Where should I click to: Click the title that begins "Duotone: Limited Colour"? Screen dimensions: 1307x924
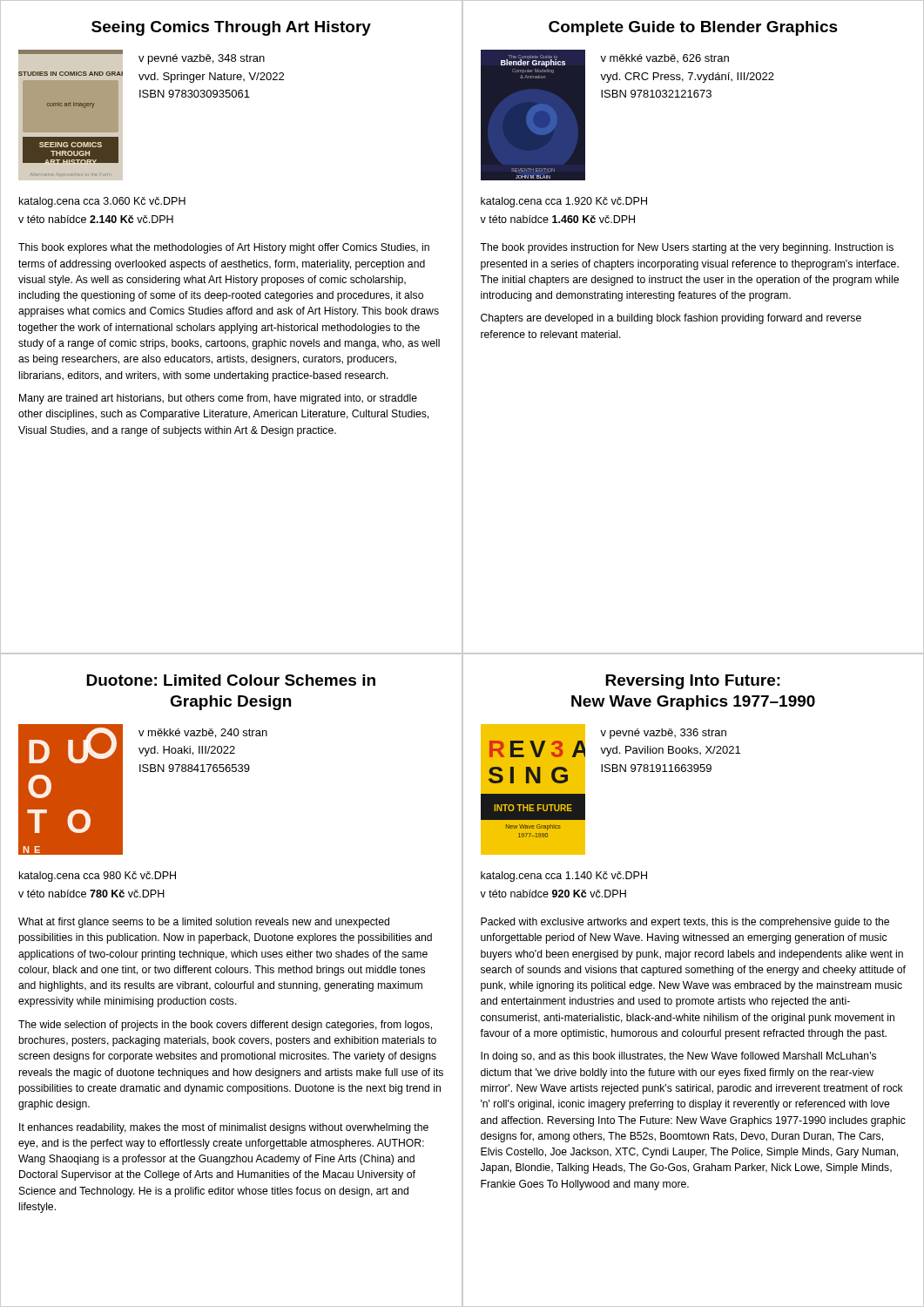[x=231, y=690]
